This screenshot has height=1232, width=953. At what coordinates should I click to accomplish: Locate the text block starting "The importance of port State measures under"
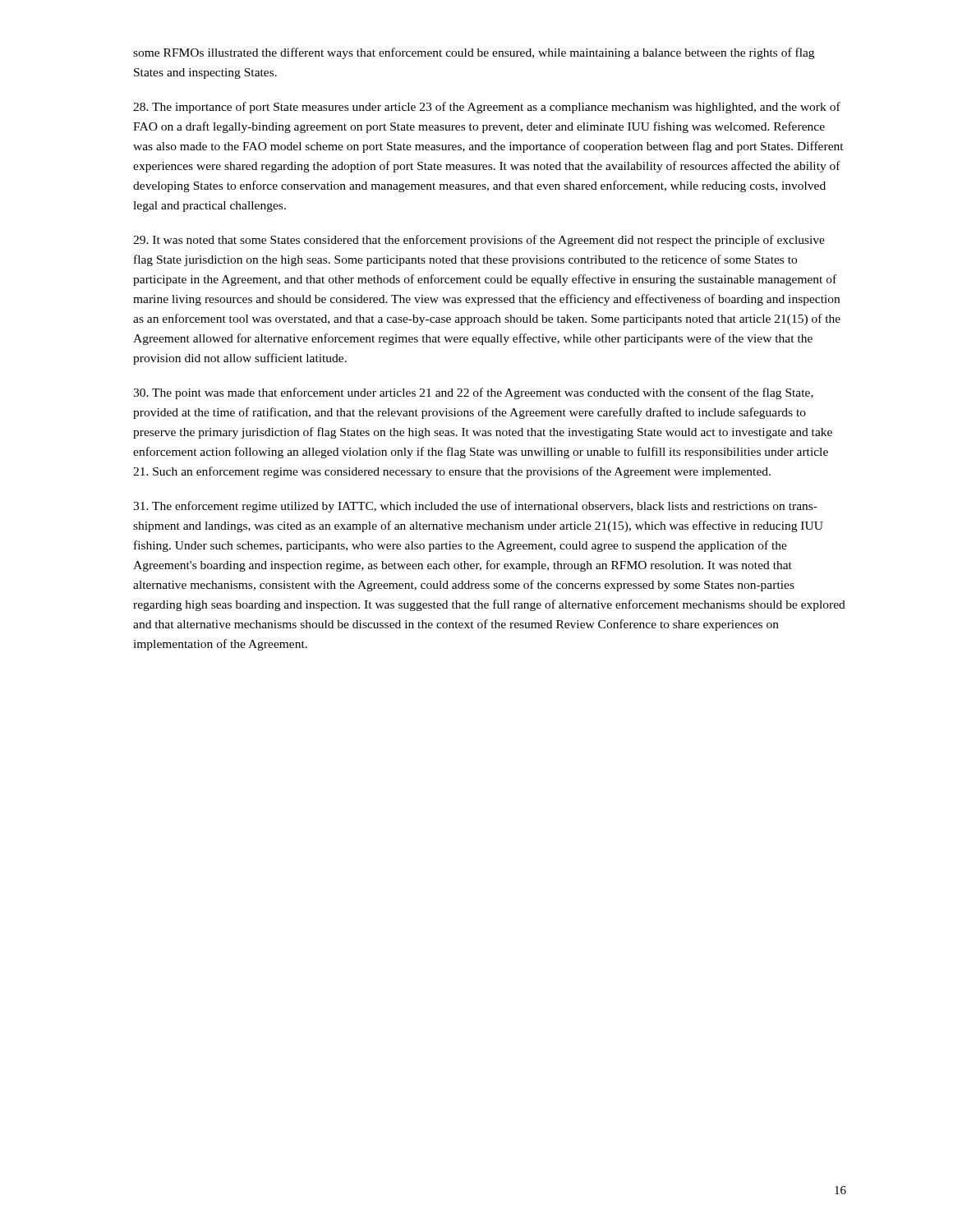click(x=488, y=156)
